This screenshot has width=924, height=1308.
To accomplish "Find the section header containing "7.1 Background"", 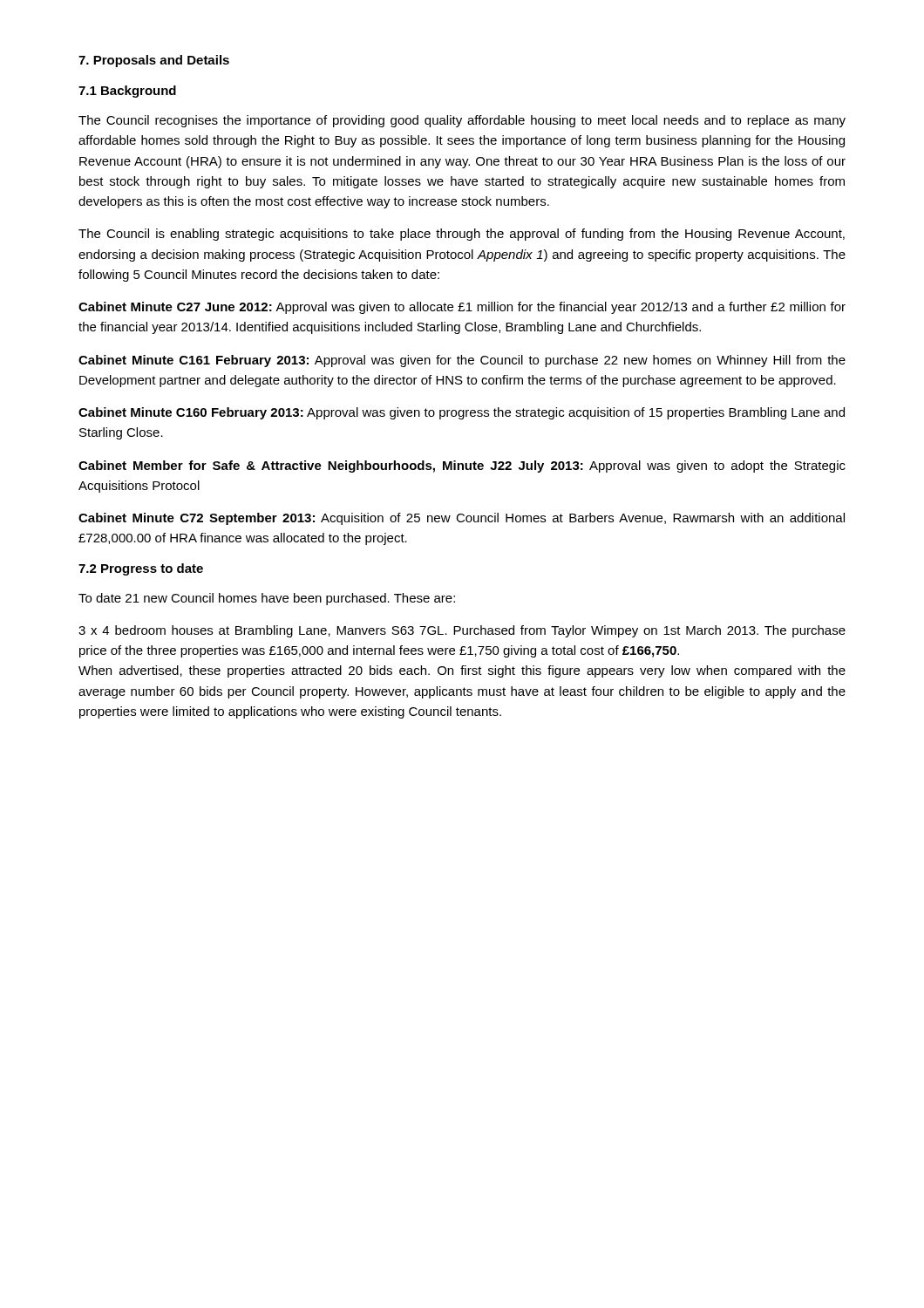I will tap(128, 90).
